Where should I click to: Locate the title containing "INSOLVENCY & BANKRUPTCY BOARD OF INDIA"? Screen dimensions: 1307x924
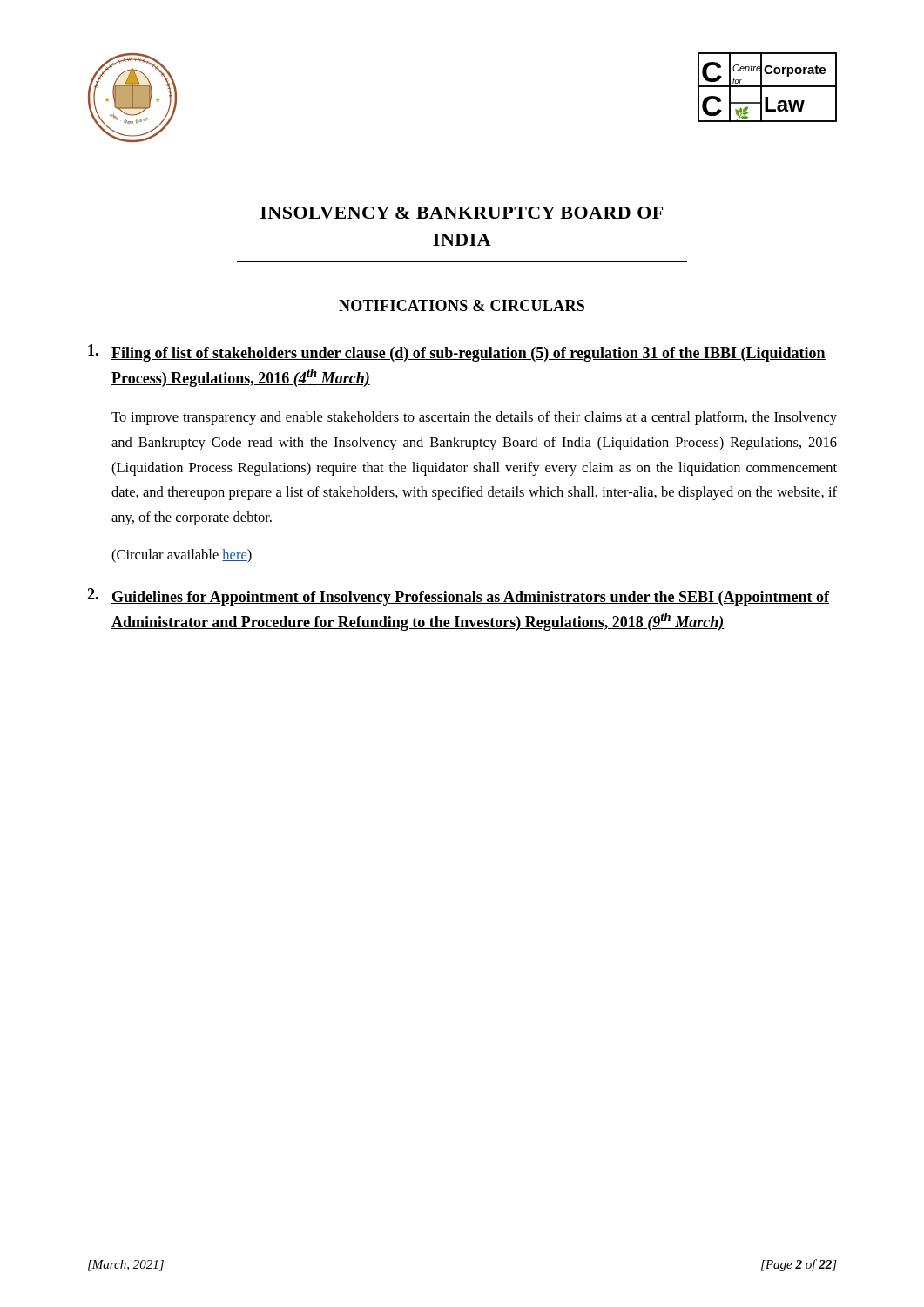462,231
